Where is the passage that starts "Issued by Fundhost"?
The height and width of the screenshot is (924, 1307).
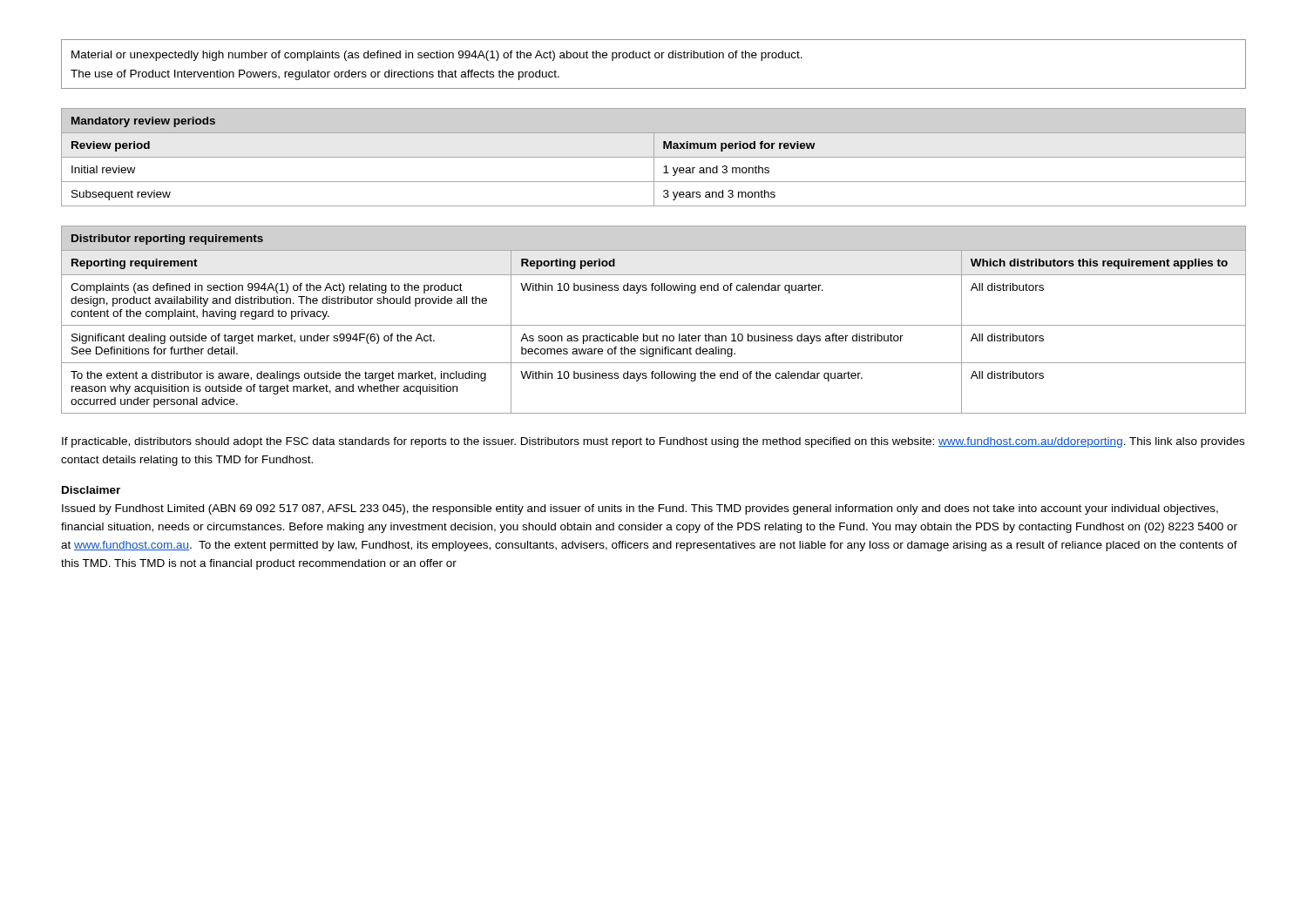(x=649, y=536)
